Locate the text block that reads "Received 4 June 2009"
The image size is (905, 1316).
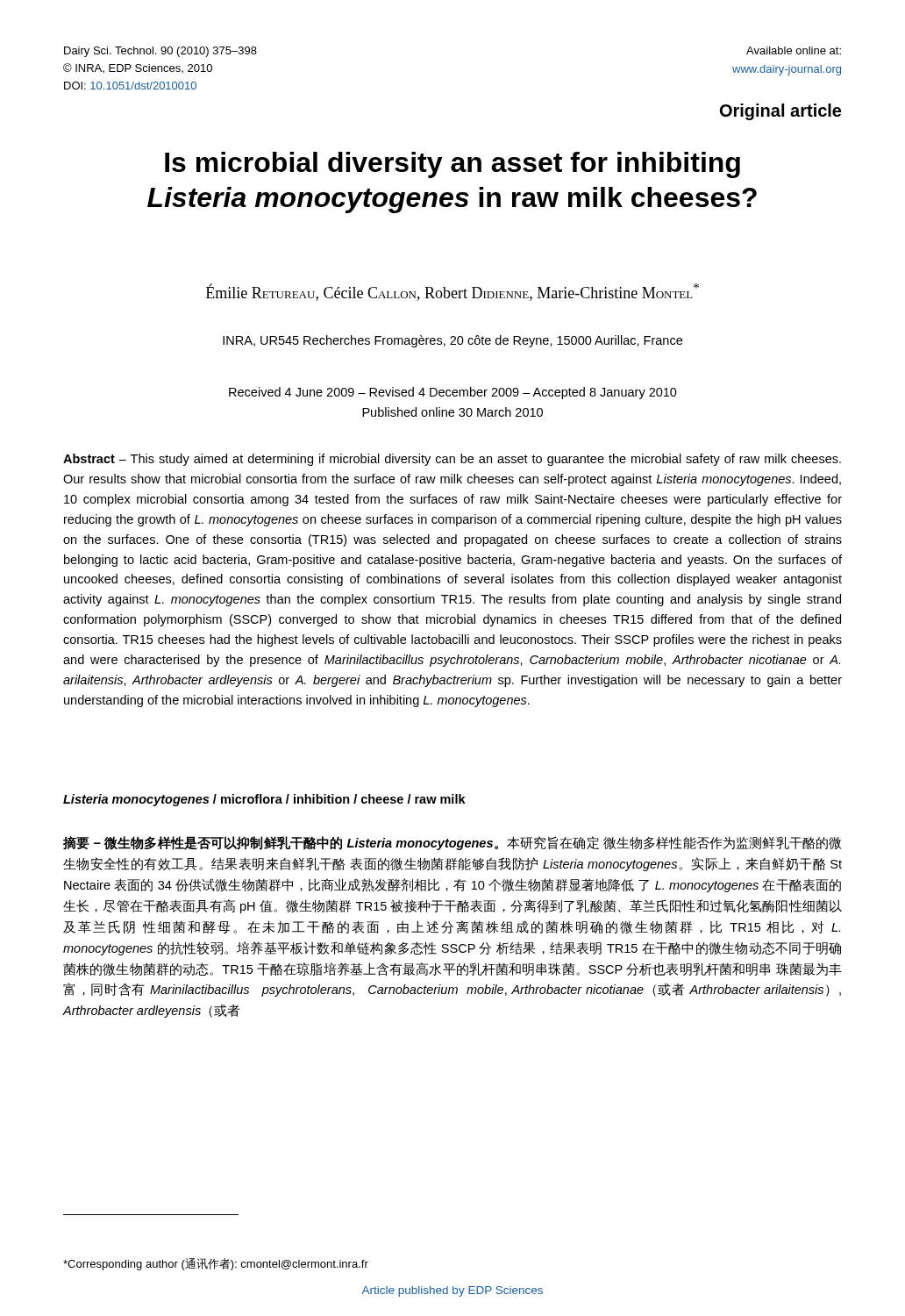(x=452, y=402)
